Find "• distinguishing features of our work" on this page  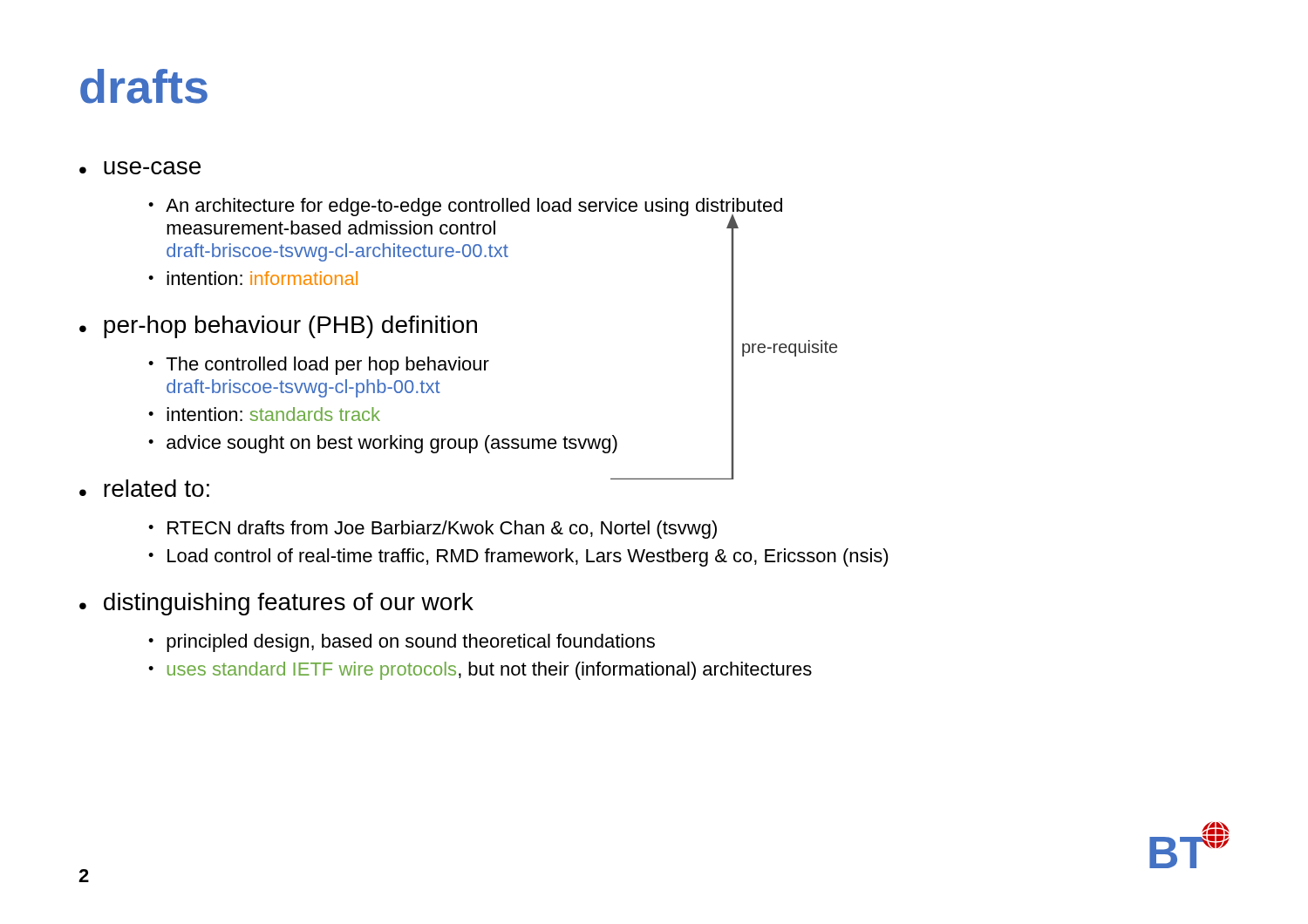pyautogui.click(x=276, y=604)
